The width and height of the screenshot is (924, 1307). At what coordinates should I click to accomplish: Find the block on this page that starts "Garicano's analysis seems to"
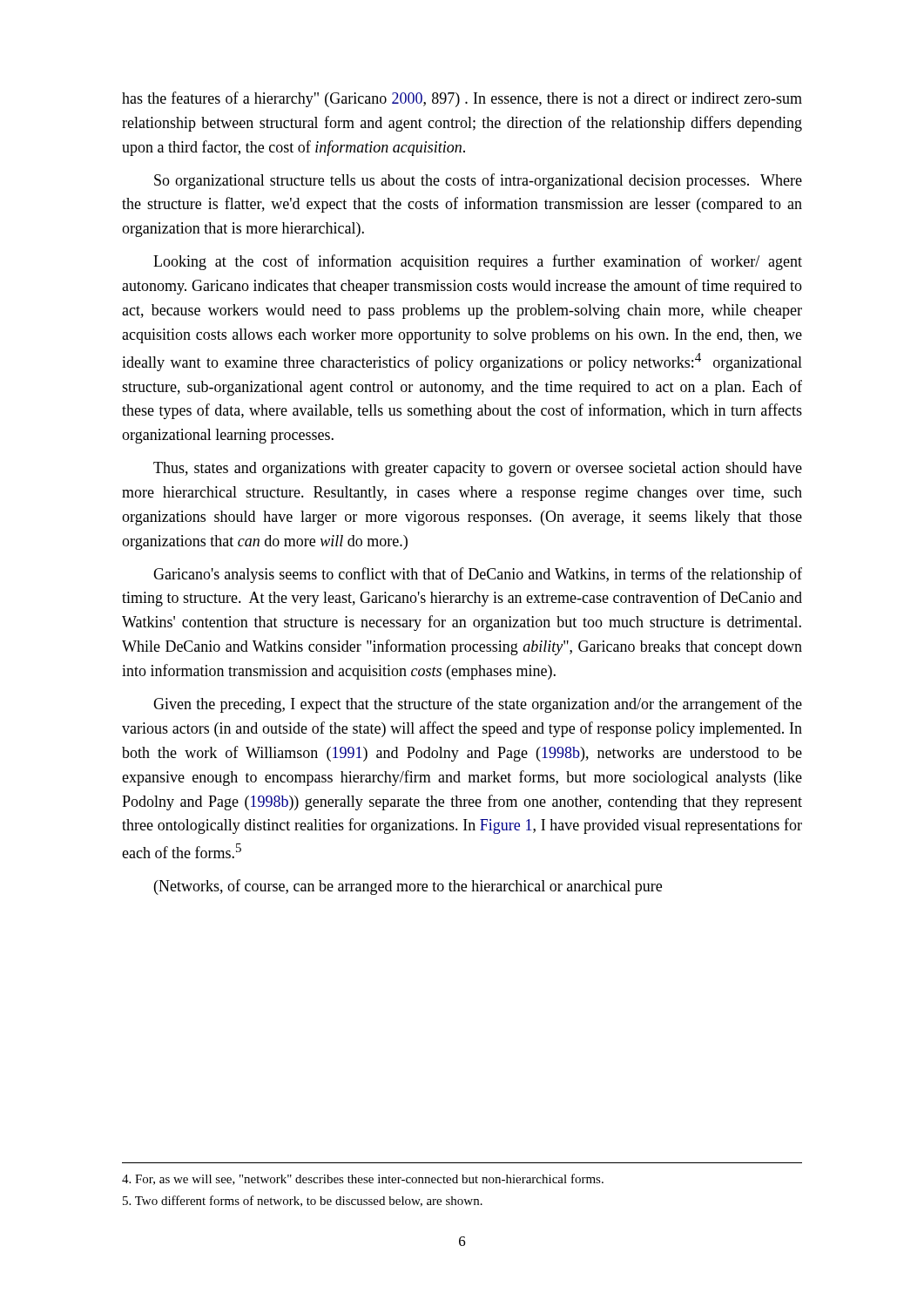point(462,622)
